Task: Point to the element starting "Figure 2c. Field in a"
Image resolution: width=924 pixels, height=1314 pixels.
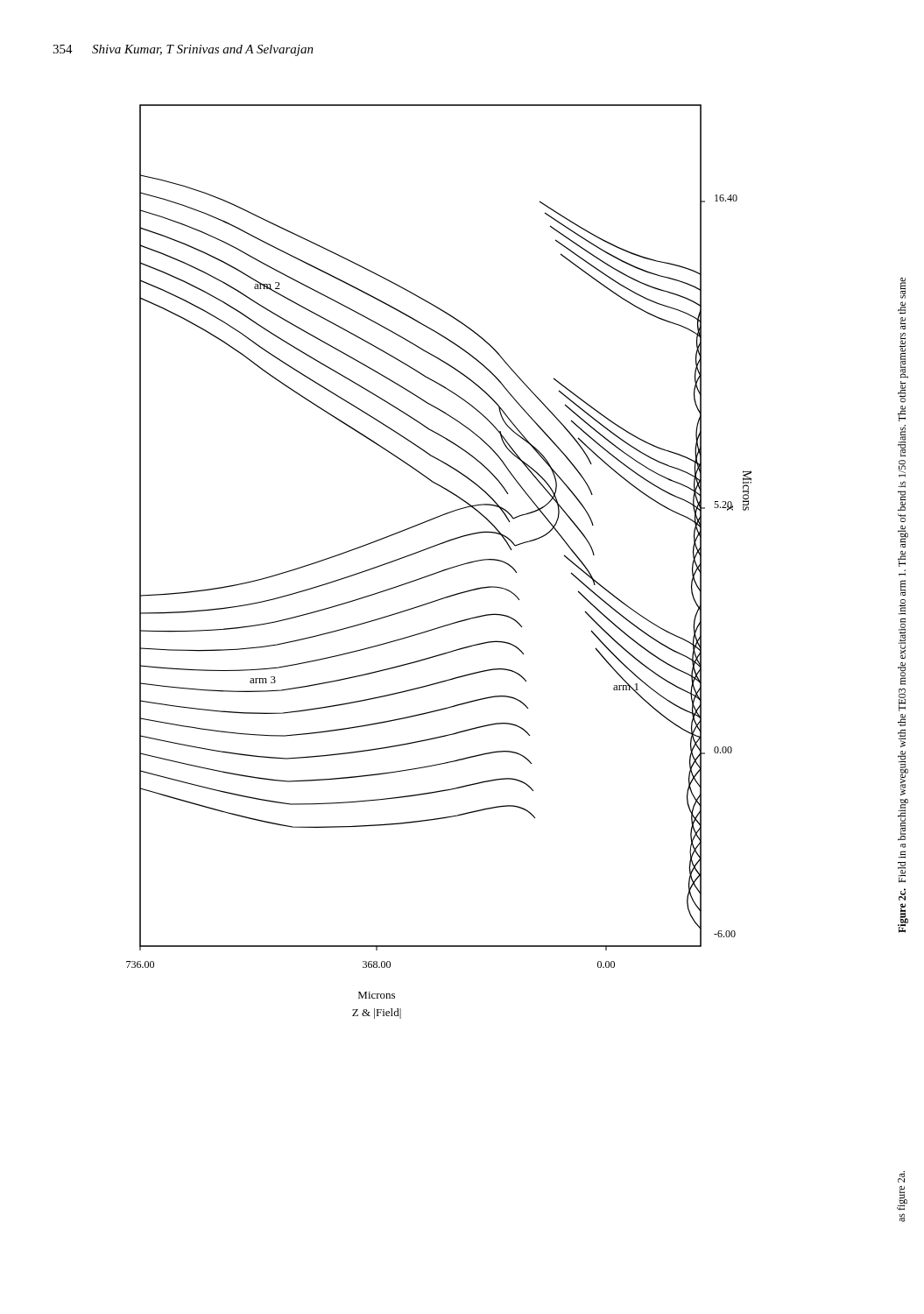Action: tap(902, 605)
